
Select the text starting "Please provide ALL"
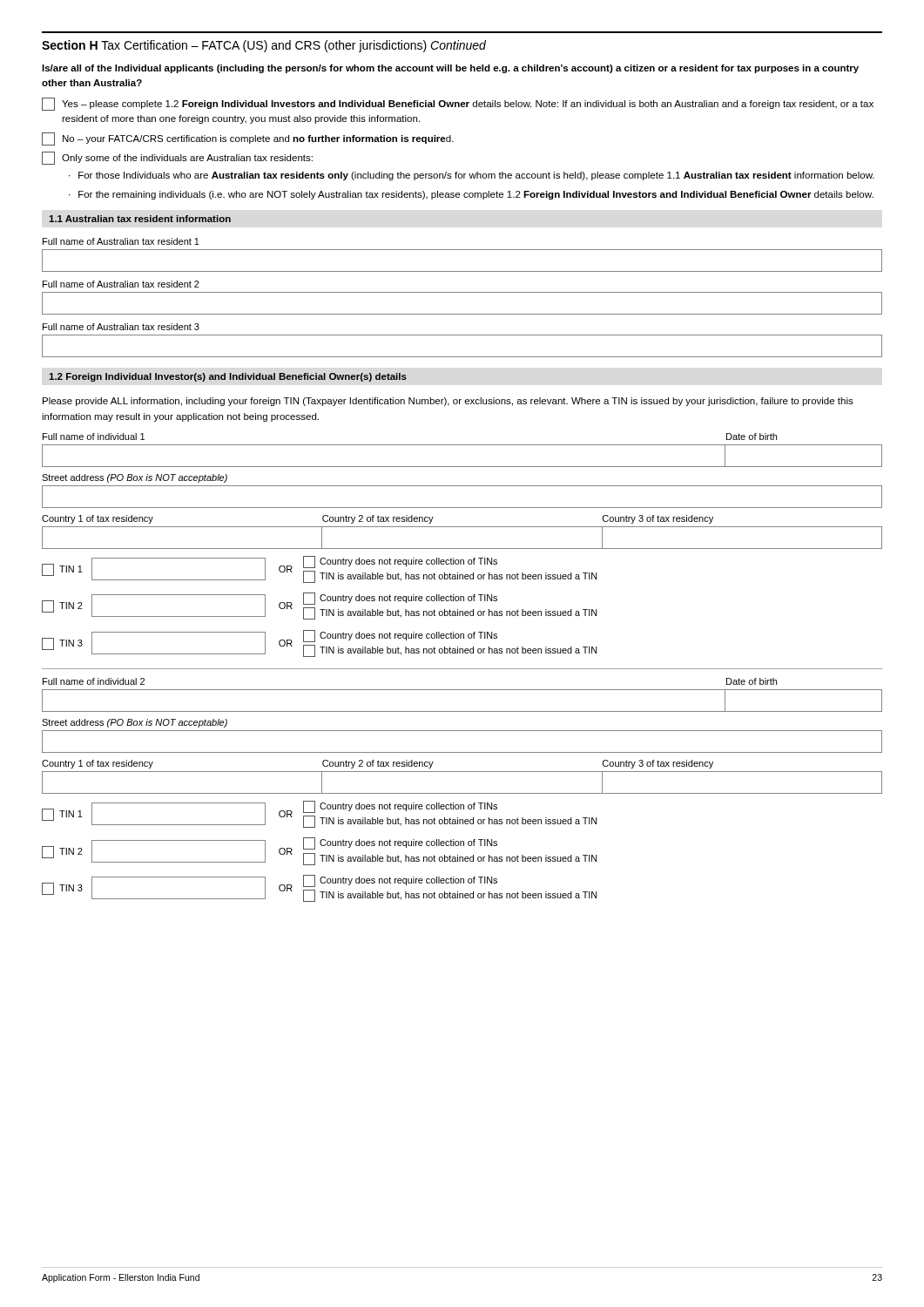(447, 409)
